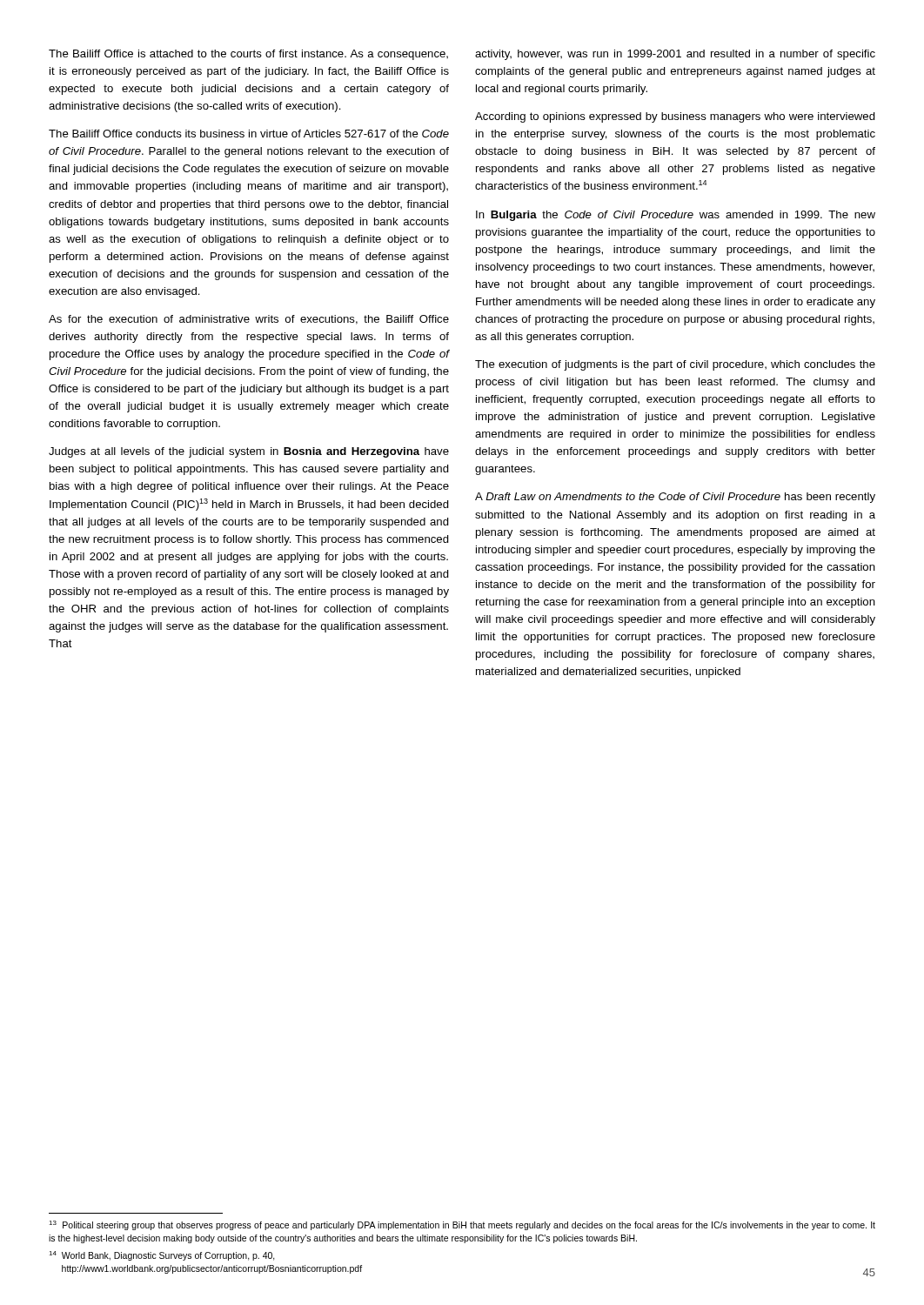924x1305 pixels.
Task: Select the passage starting "The Bailiff Office conducts its business in virtue"
Action: (x=249, y=213)
